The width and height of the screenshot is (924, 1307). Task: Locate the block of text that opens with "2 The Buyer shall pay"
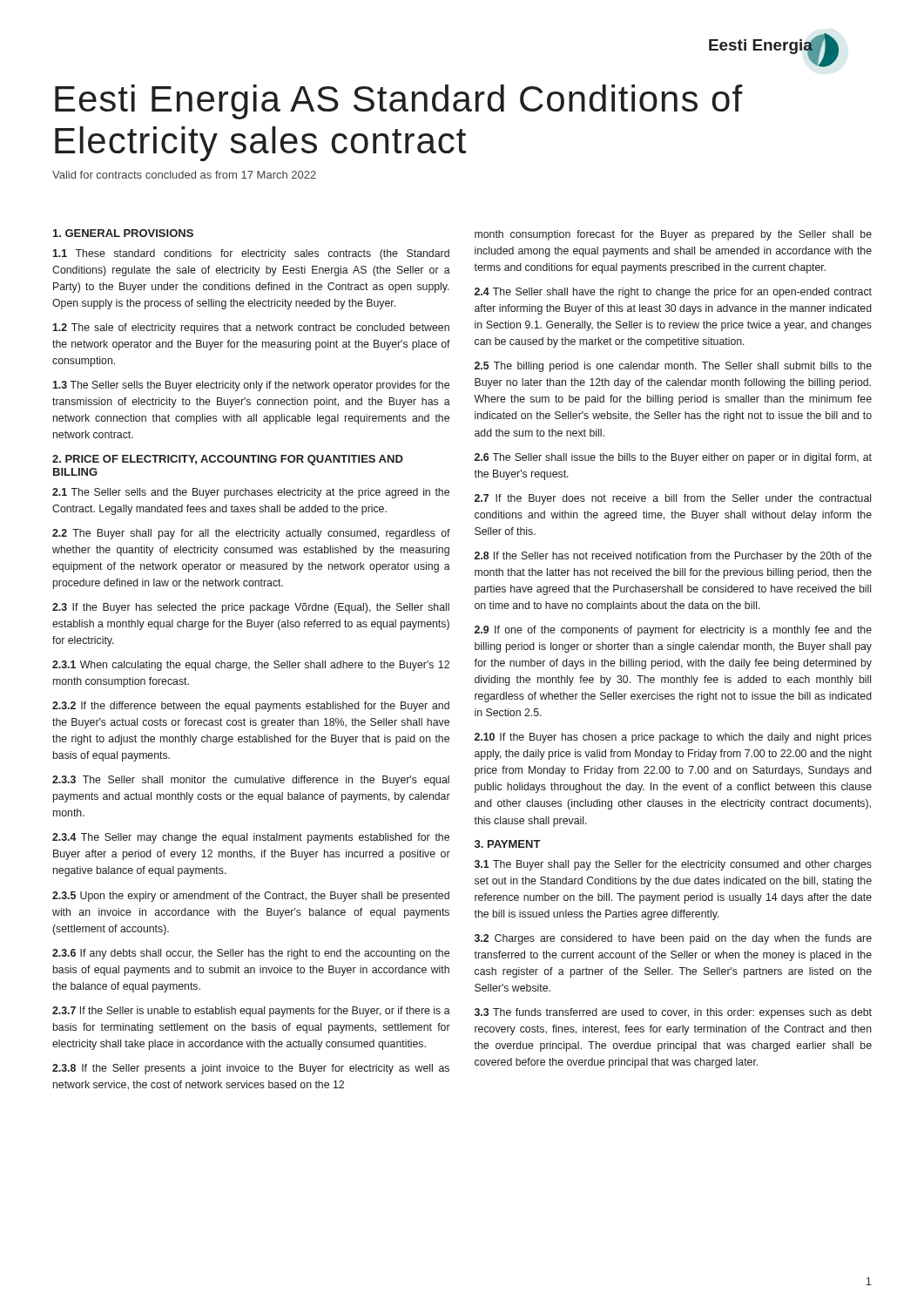(x=251, y=558)
